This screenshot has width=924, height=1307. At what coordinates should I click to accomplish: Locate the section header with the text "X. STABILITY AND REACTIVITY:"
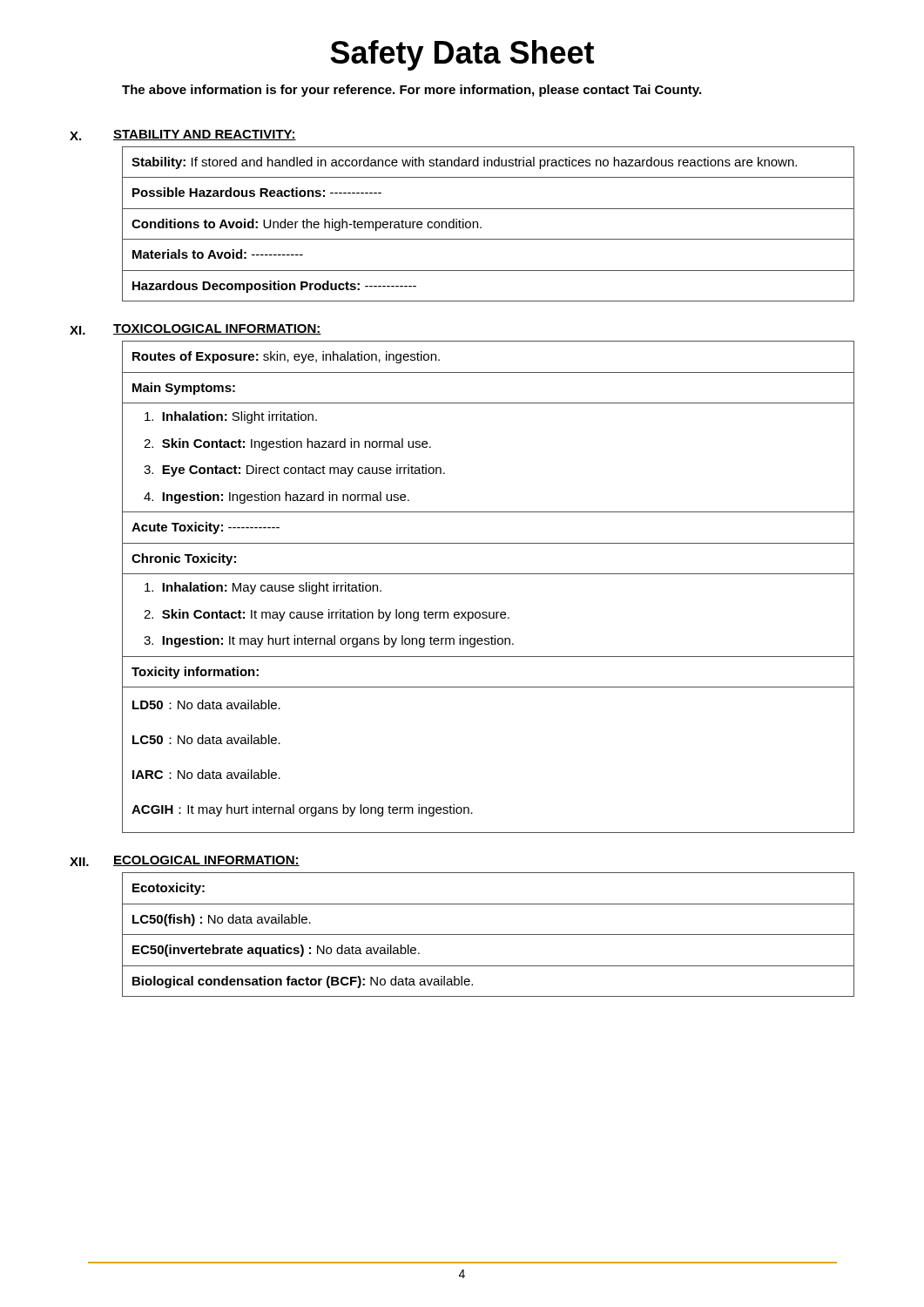coord(183,134)
